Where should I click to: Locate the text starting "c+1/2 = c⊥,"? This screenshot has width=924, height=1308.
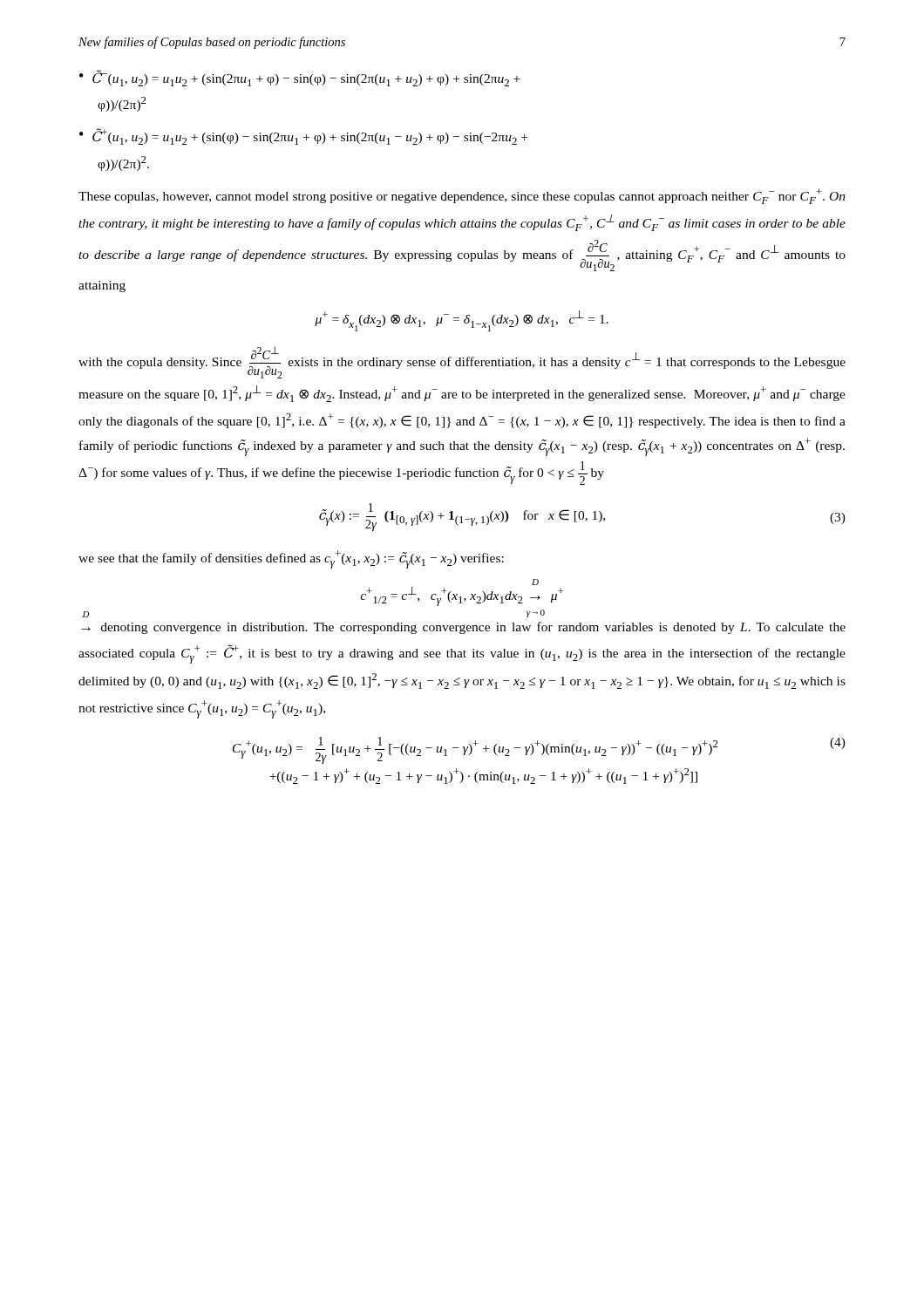pos(462,596)
